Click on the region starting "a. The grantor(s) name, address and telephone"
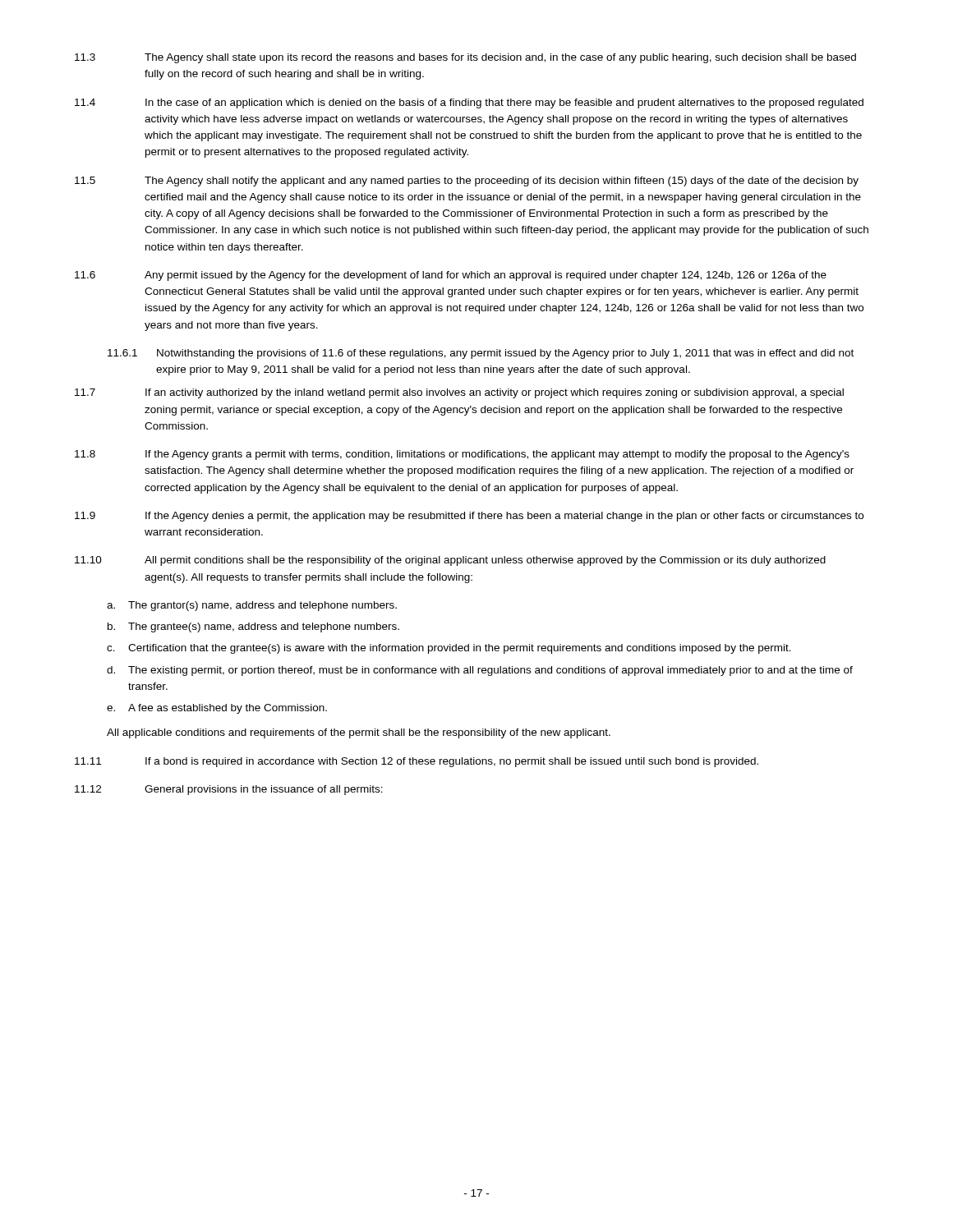Image resolution: width=953 pixels, height=1232 pixels. [252, 606]
